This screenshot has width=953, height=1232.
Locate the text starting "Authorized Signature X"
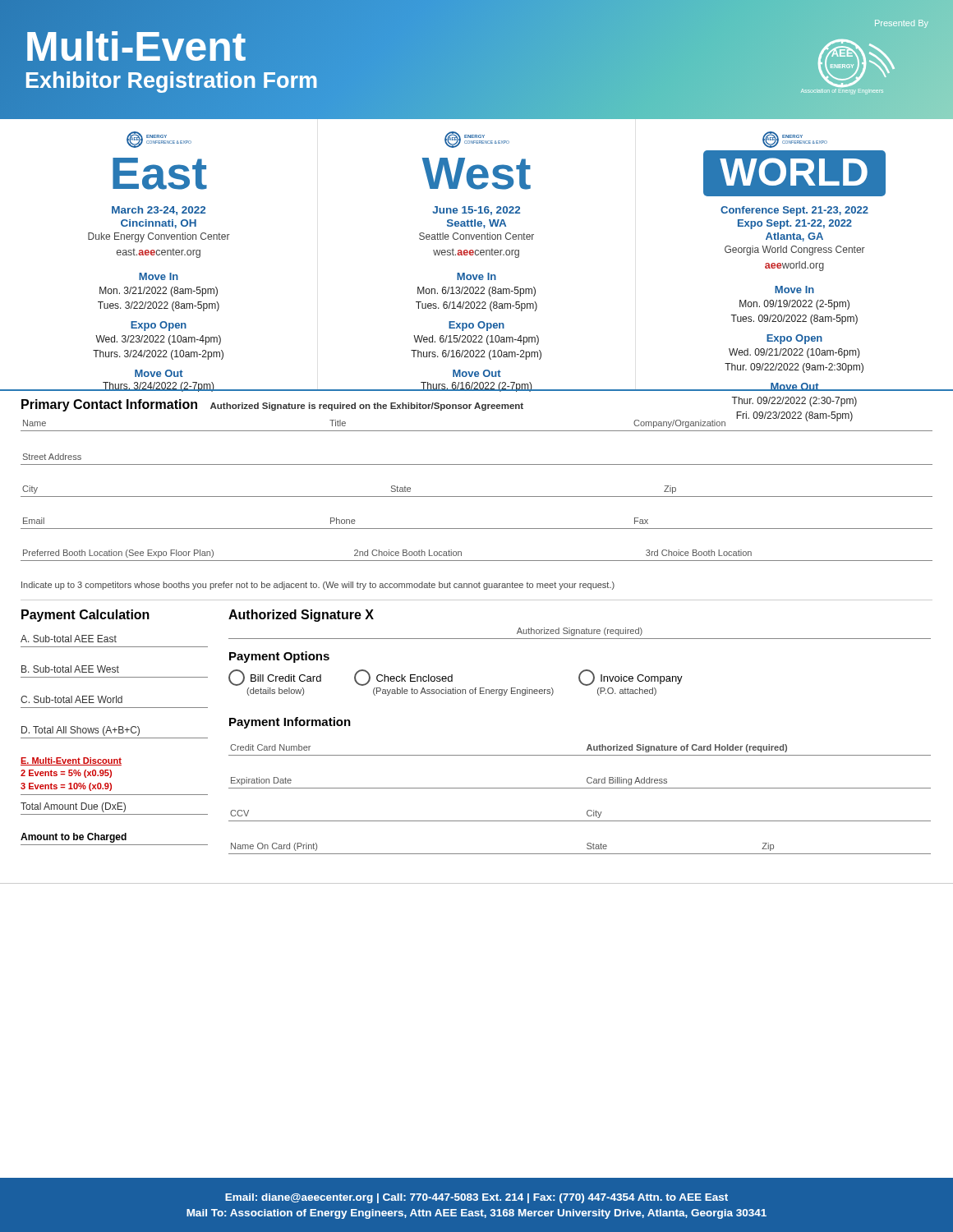301,615
